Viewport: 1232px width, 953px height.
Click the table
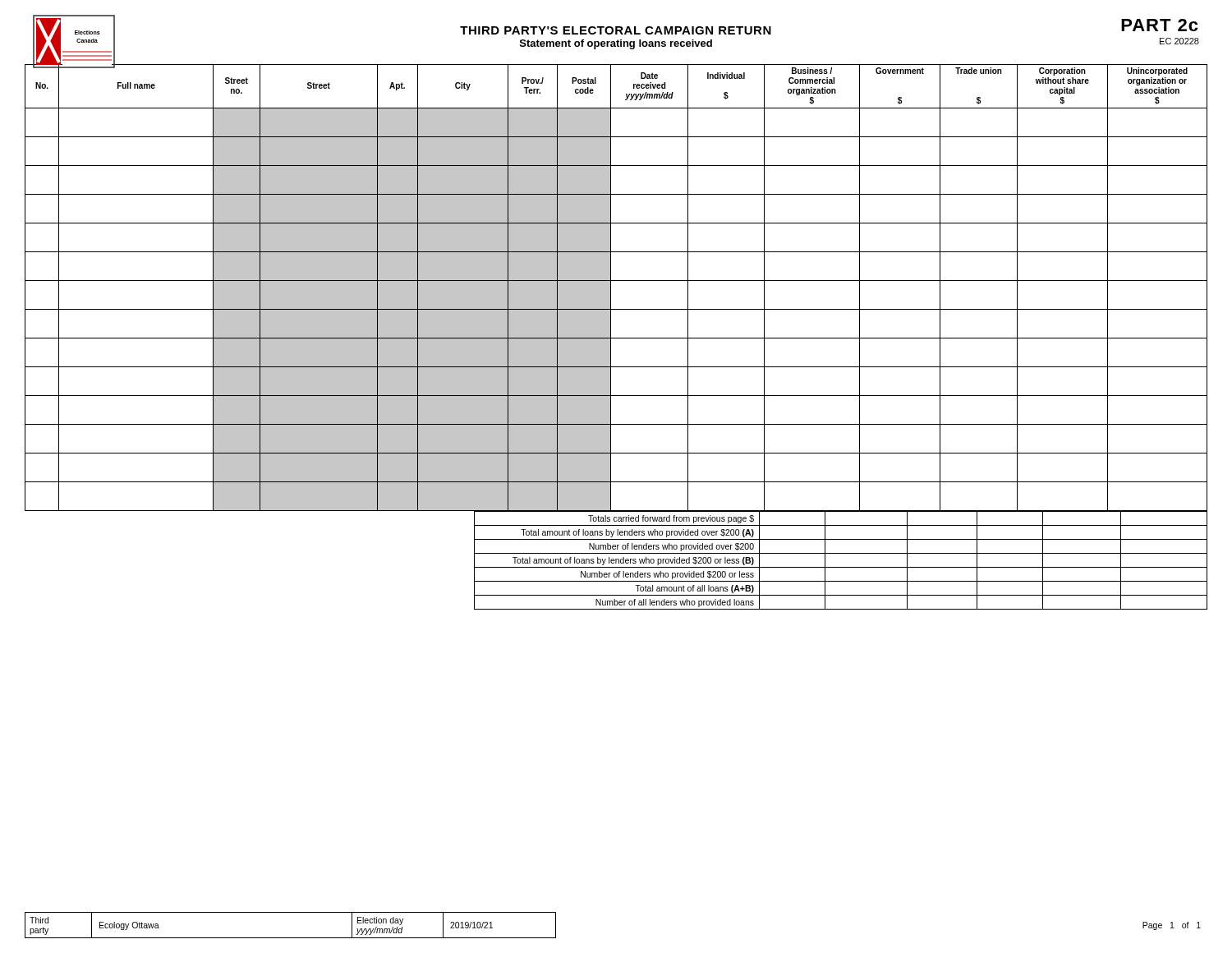[x=616, y=337]
